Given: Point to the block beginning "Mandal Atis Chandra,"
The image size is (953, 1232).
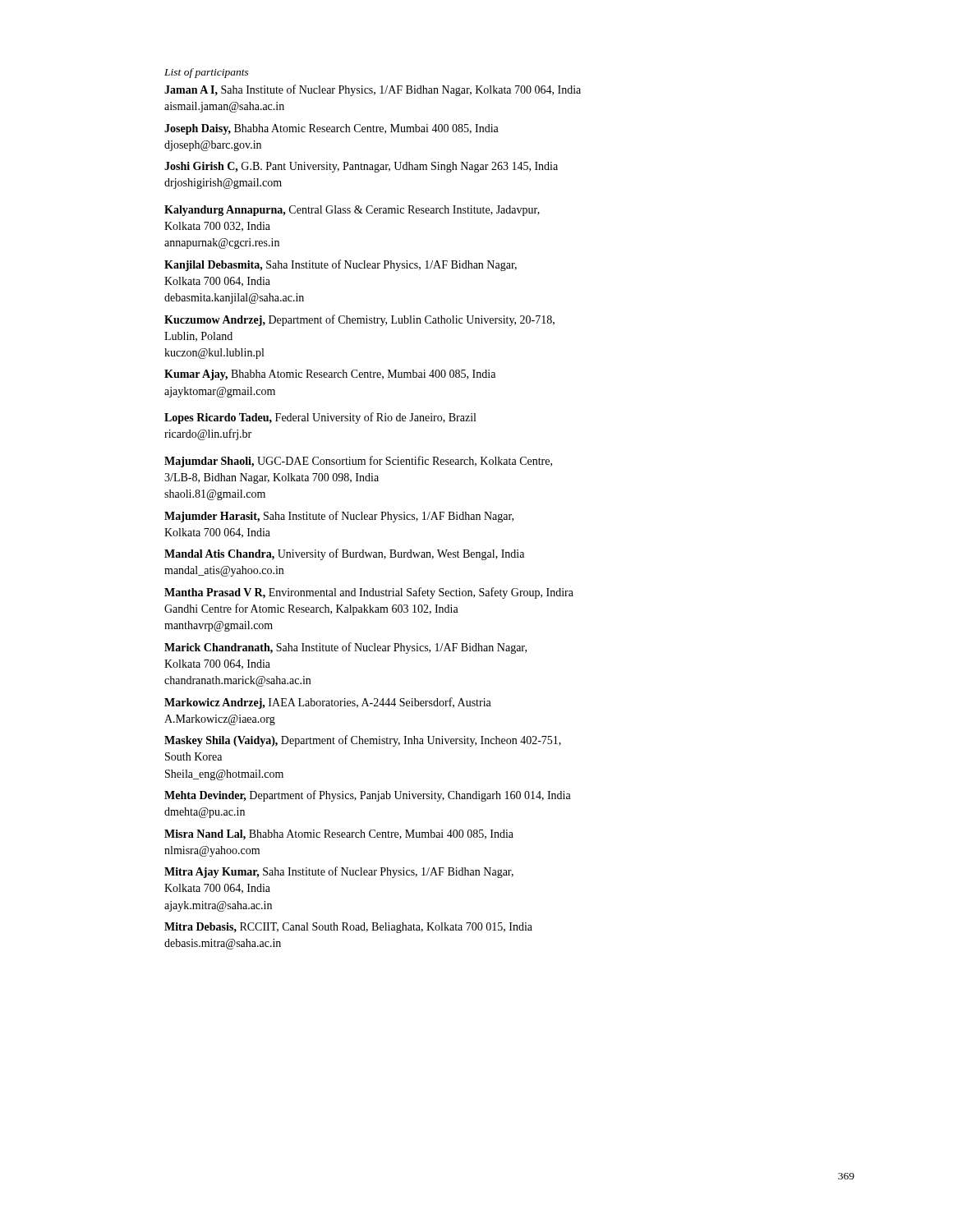Looking at the screenshot, I should coord(444,563).
